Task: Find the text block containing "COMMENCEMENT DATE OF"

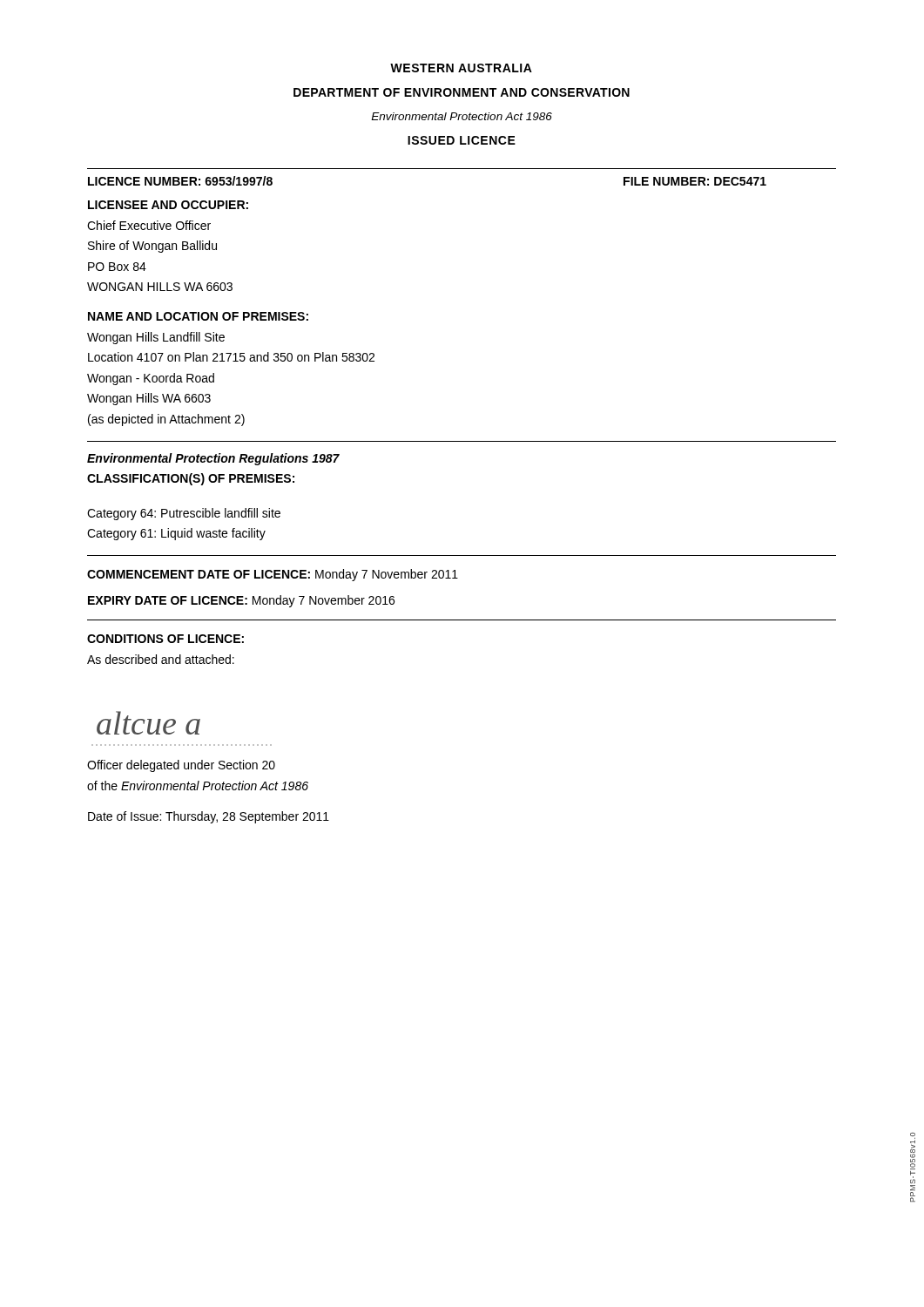Action: coord(462,575)
